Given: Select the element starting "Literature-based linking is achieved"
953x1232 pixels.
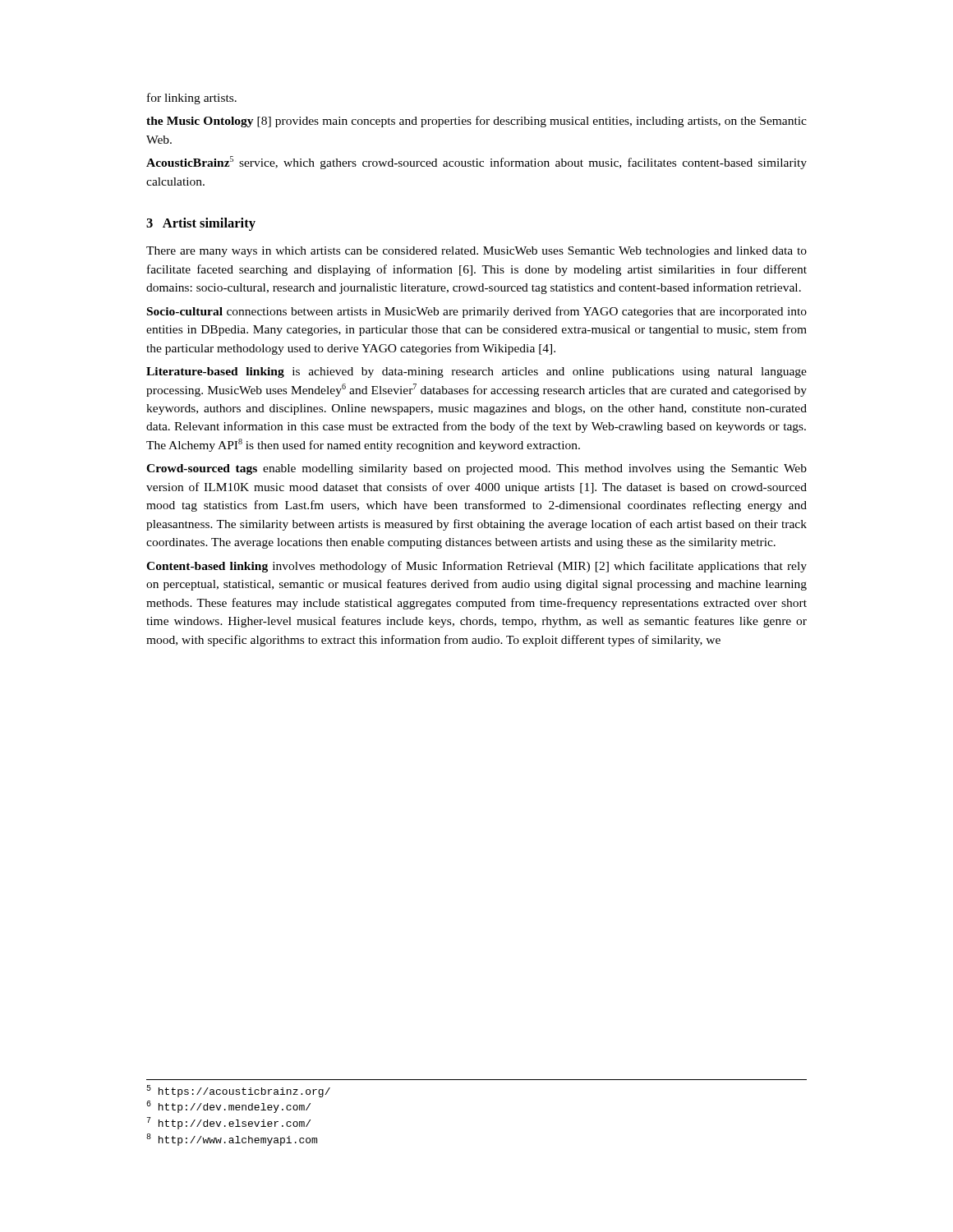Looking at the screenshot, I should click(x=476, y=408).
